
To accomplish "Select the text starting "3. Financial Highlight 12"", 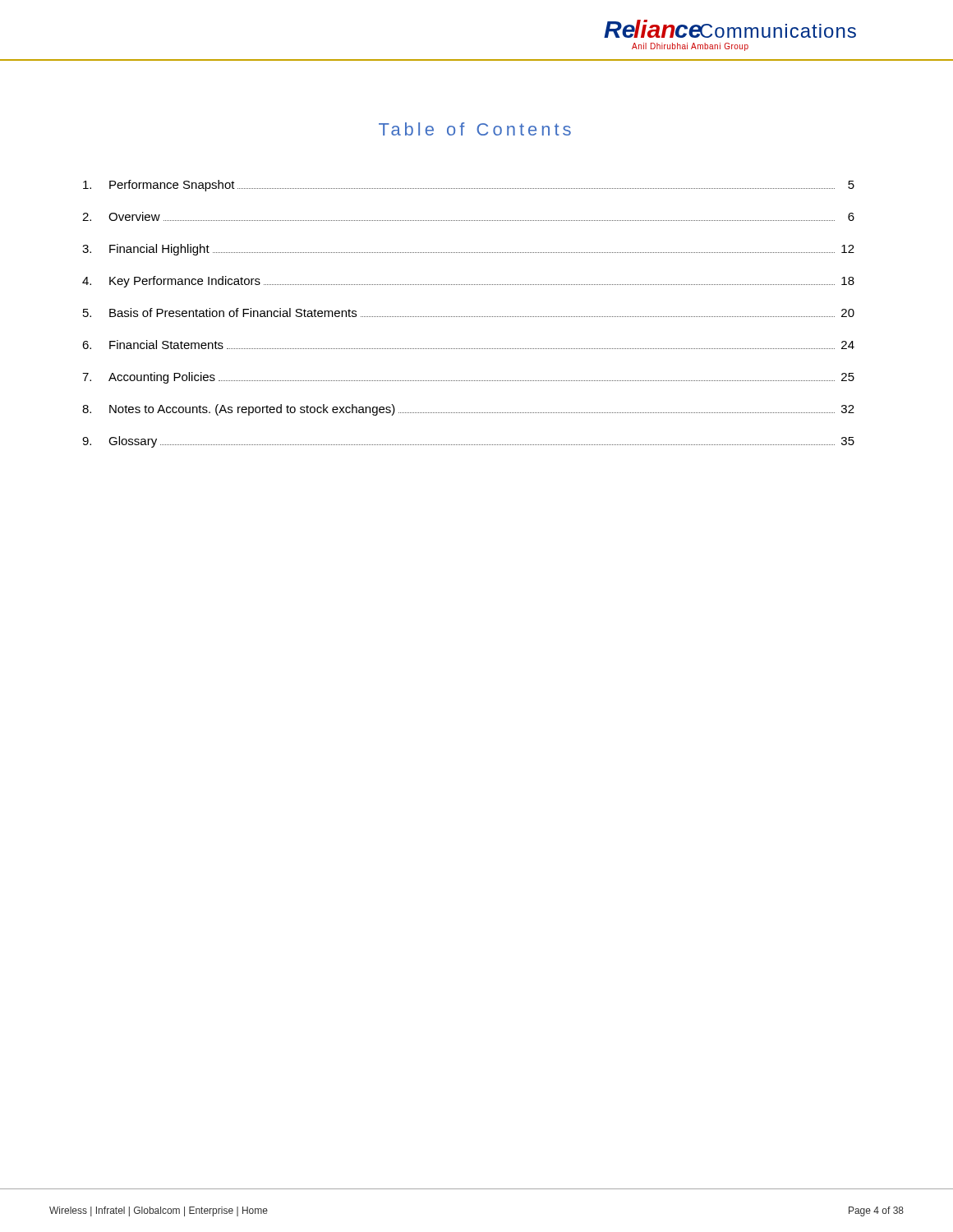I will [468, 248].
